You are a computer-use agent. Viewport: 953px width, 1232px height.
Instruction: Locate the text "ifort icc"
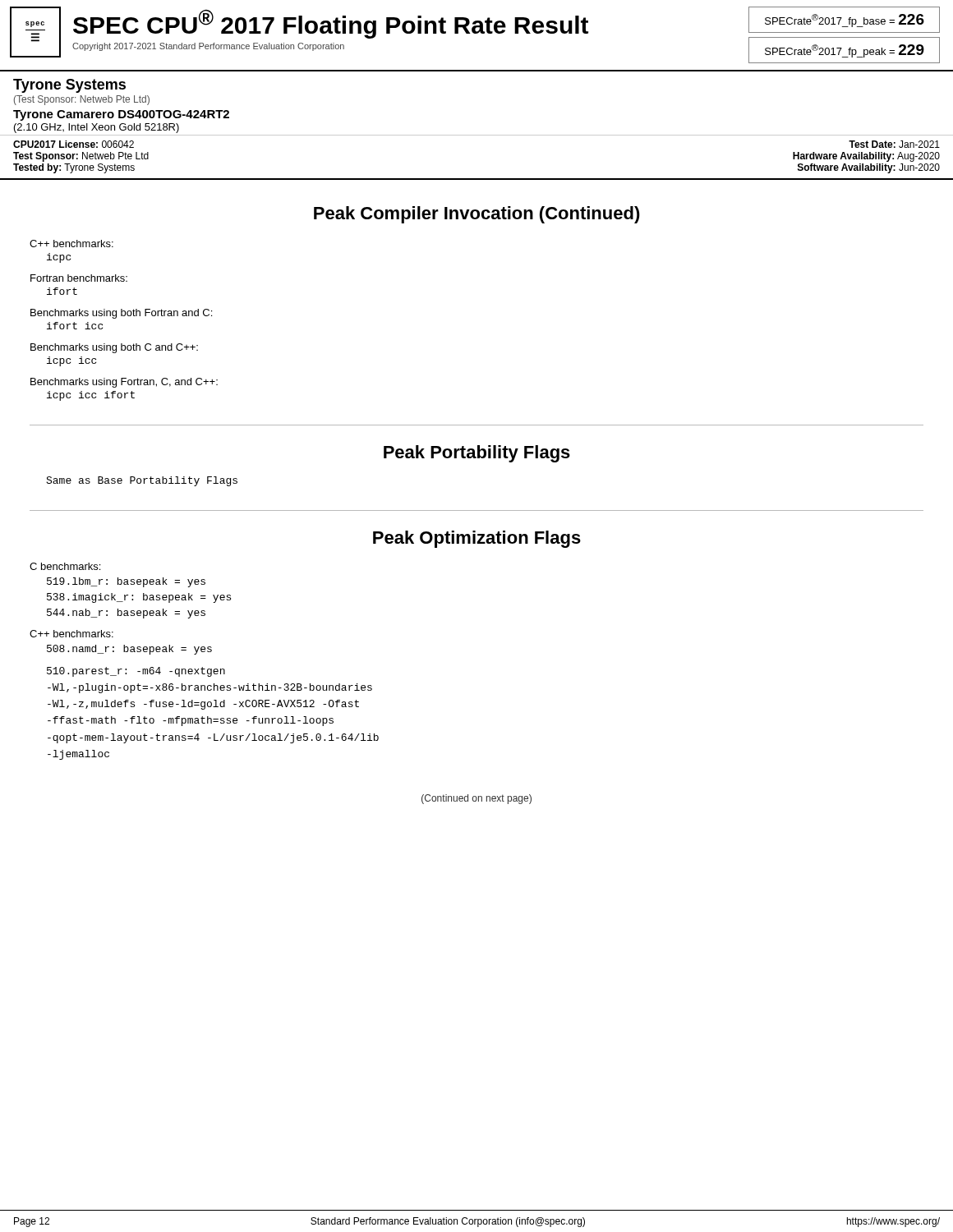click(75, 326)
